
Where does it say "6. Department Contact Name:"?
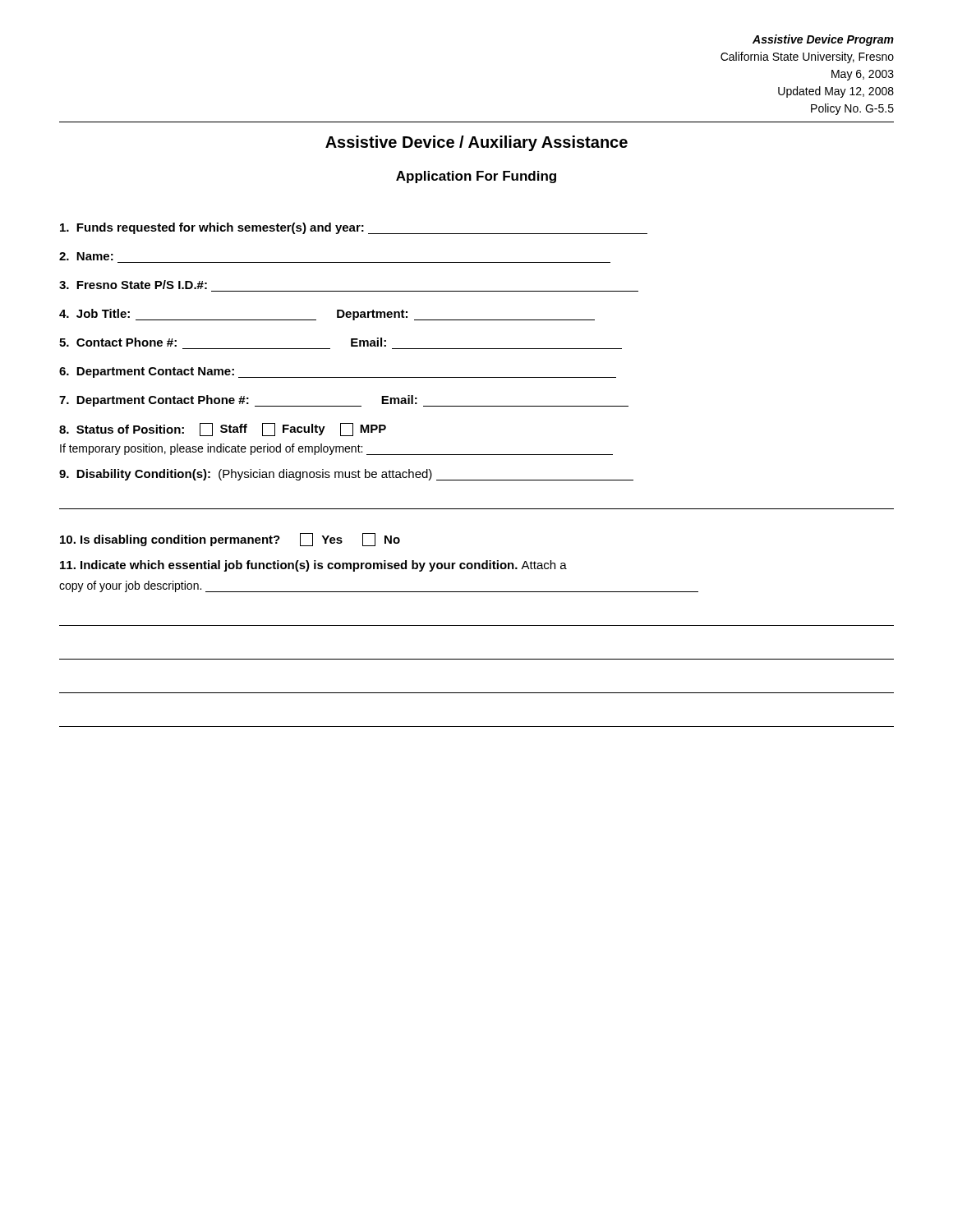(338, 371)
